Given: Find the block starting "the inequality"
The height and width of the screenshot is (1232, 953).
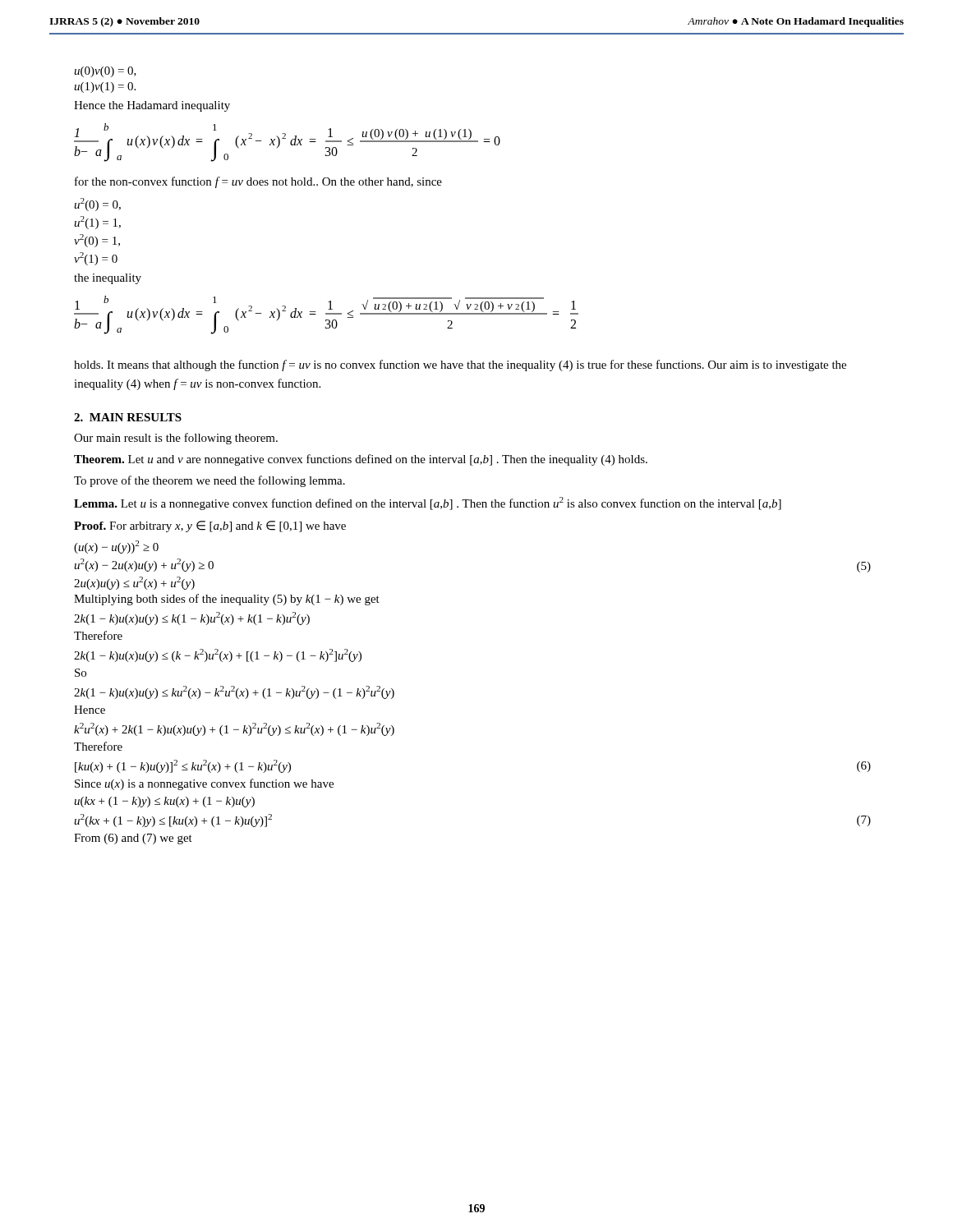Looking at the screenshot, I should tap(108, 278).
